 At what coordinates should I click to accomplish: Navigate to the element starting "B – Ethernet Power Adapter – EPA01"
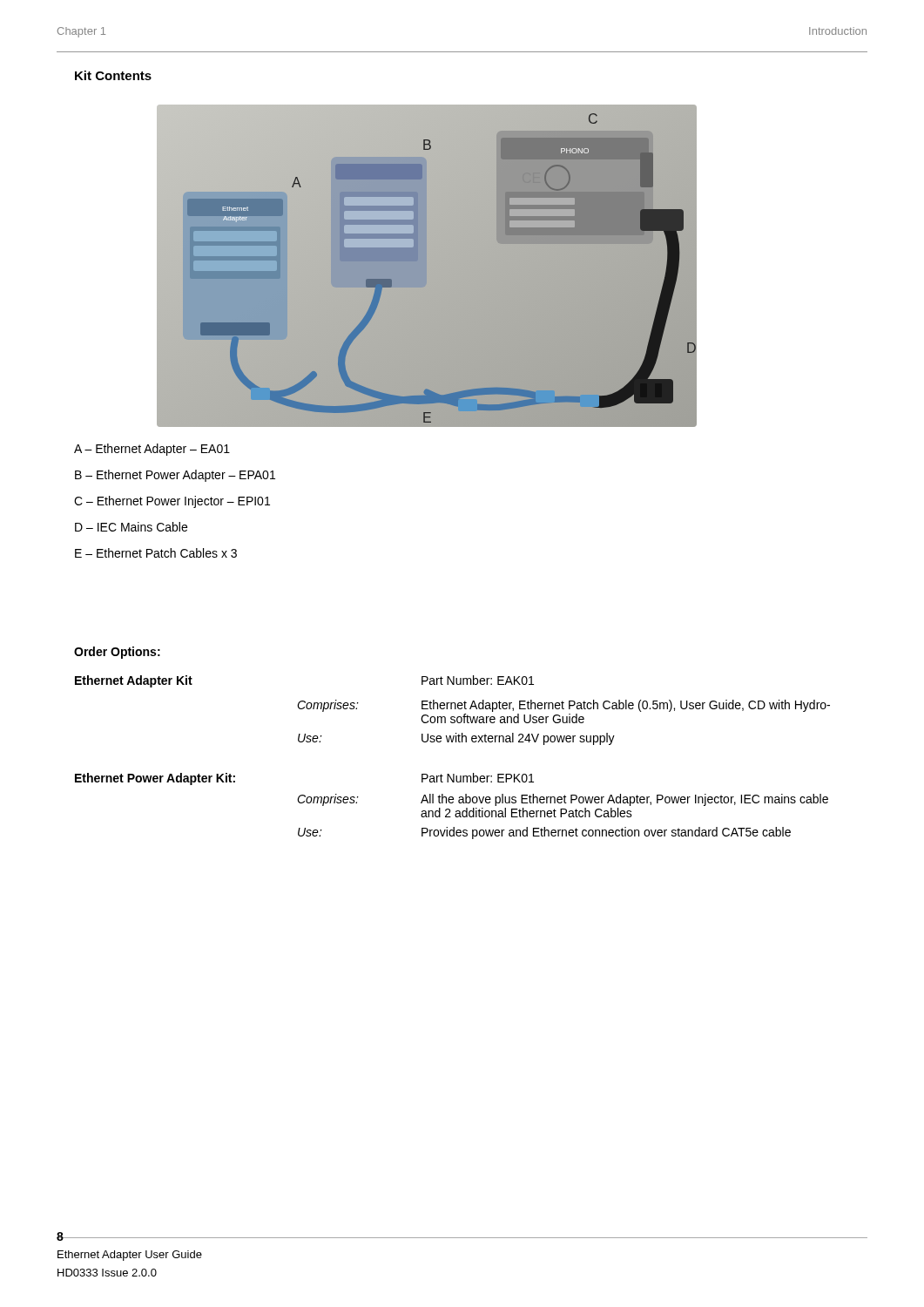click(175, 475)
